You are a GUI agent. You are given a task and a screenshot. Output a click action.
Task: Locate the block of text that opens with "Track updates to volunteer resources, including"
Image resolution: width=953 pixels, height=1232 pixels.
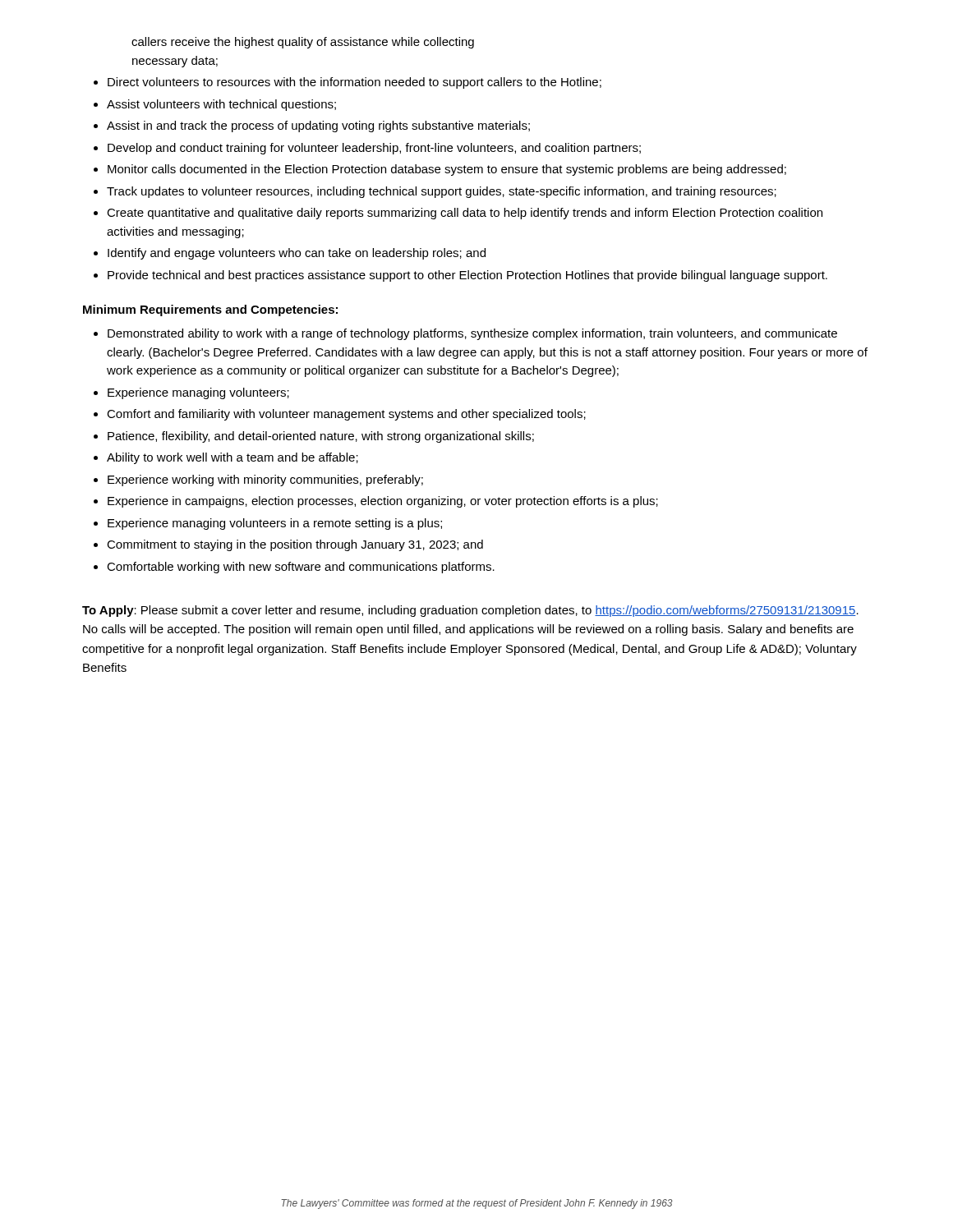442,191
